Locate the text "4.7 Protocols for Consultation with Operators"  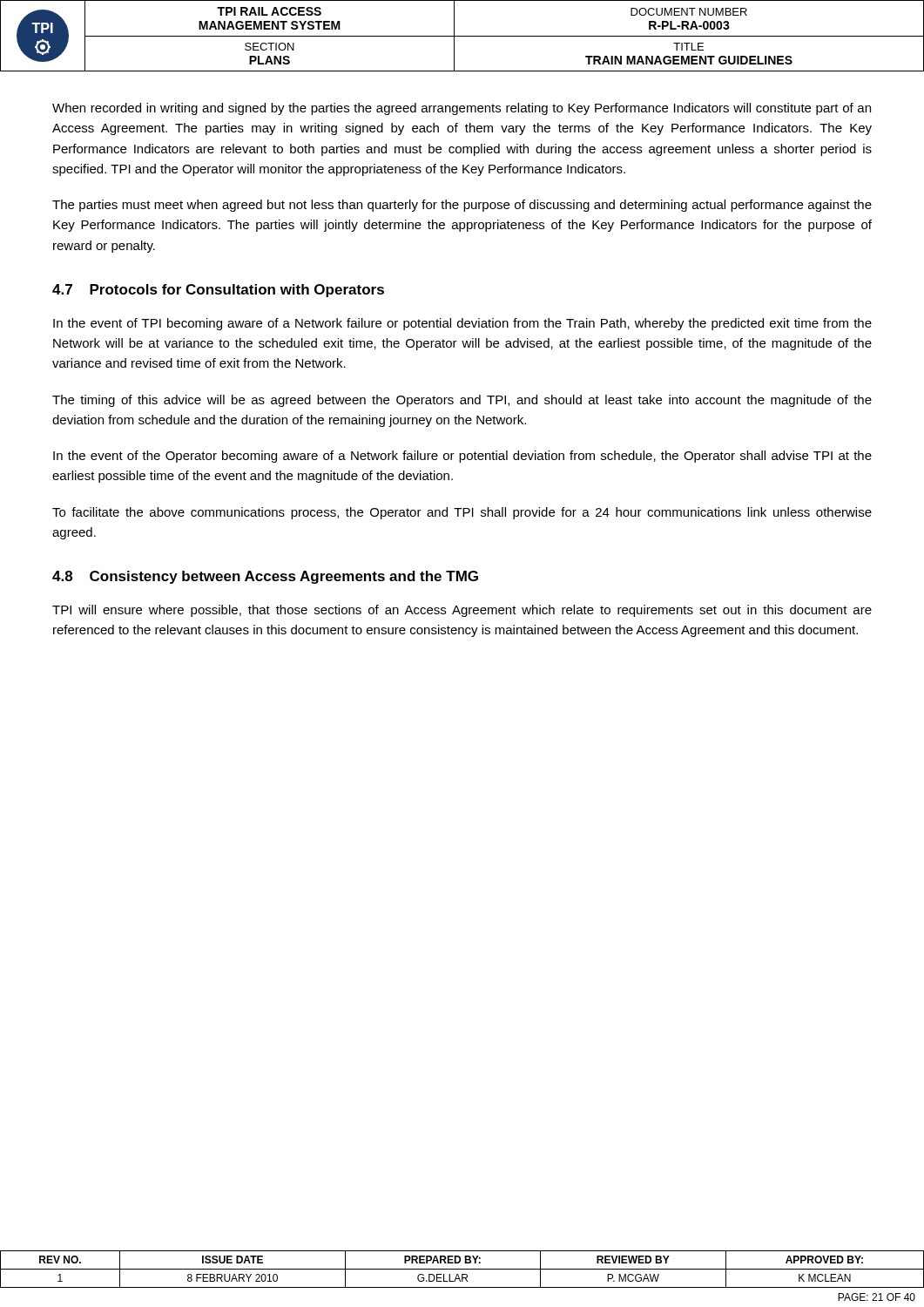coord(218,290)
